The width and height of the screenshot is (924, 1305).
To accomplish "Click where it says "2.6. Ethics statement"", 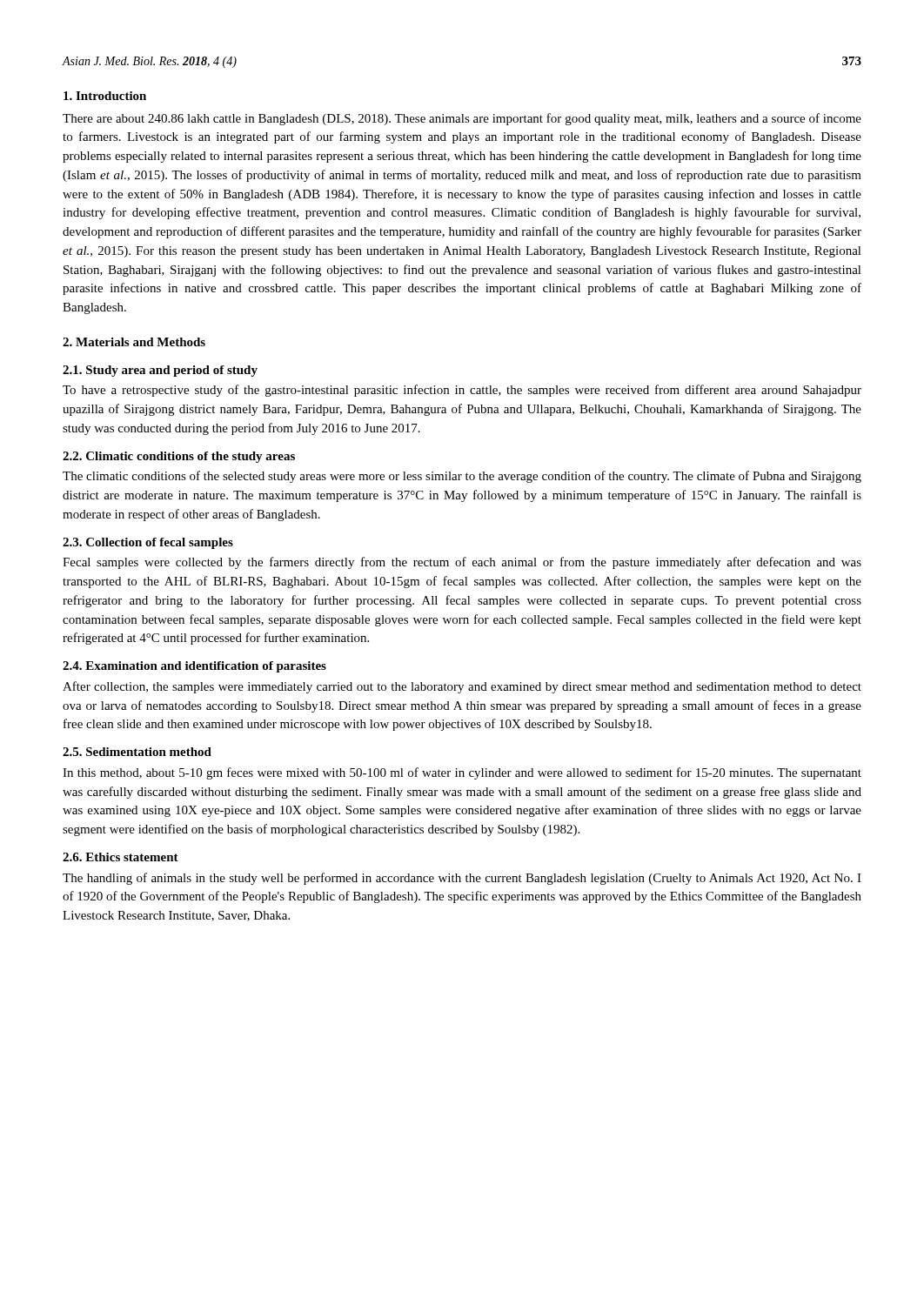I will pyautogui.click(x=120, y=857).
